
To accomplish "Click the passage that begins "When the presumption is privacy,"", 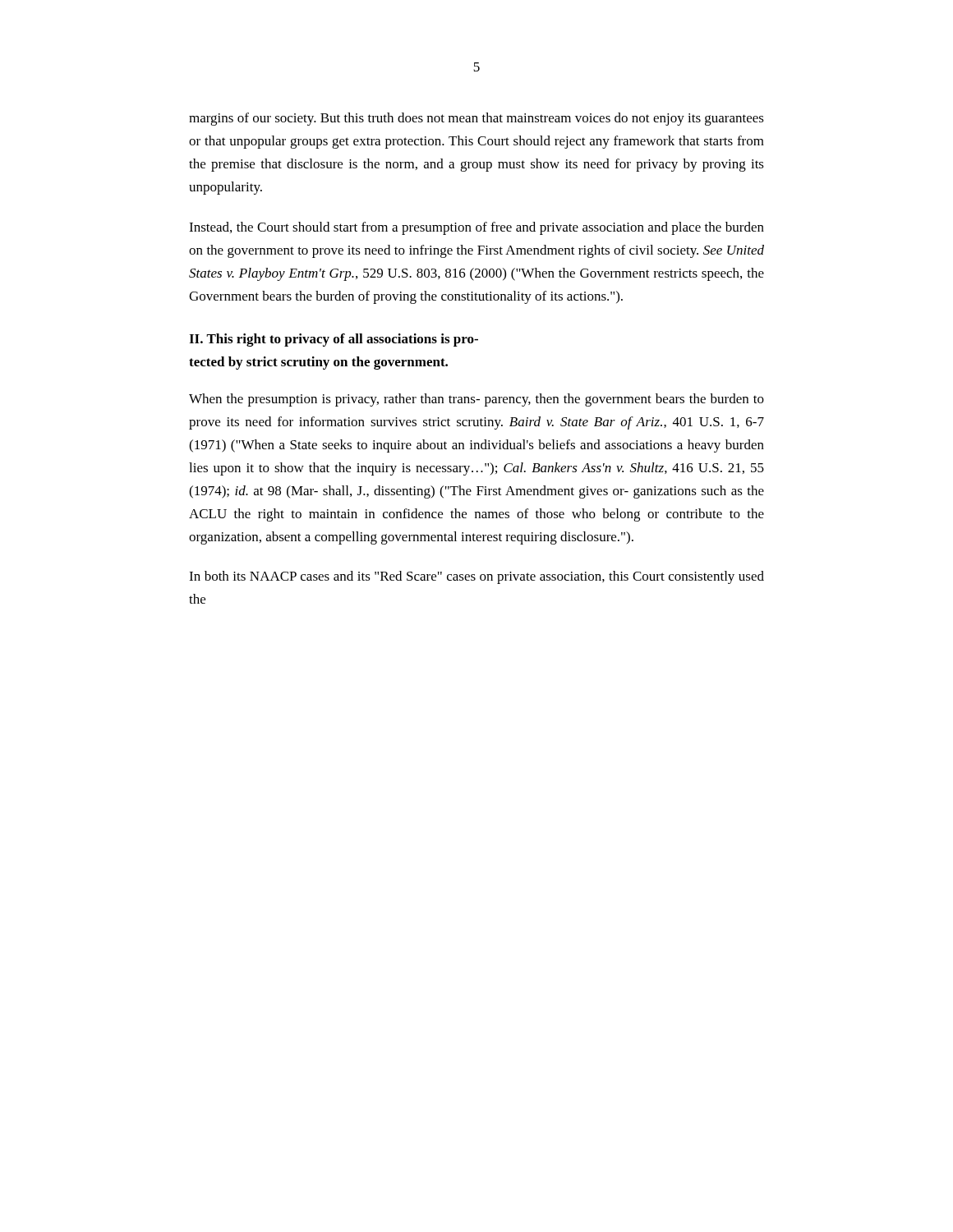I will [x=476, y=468].
